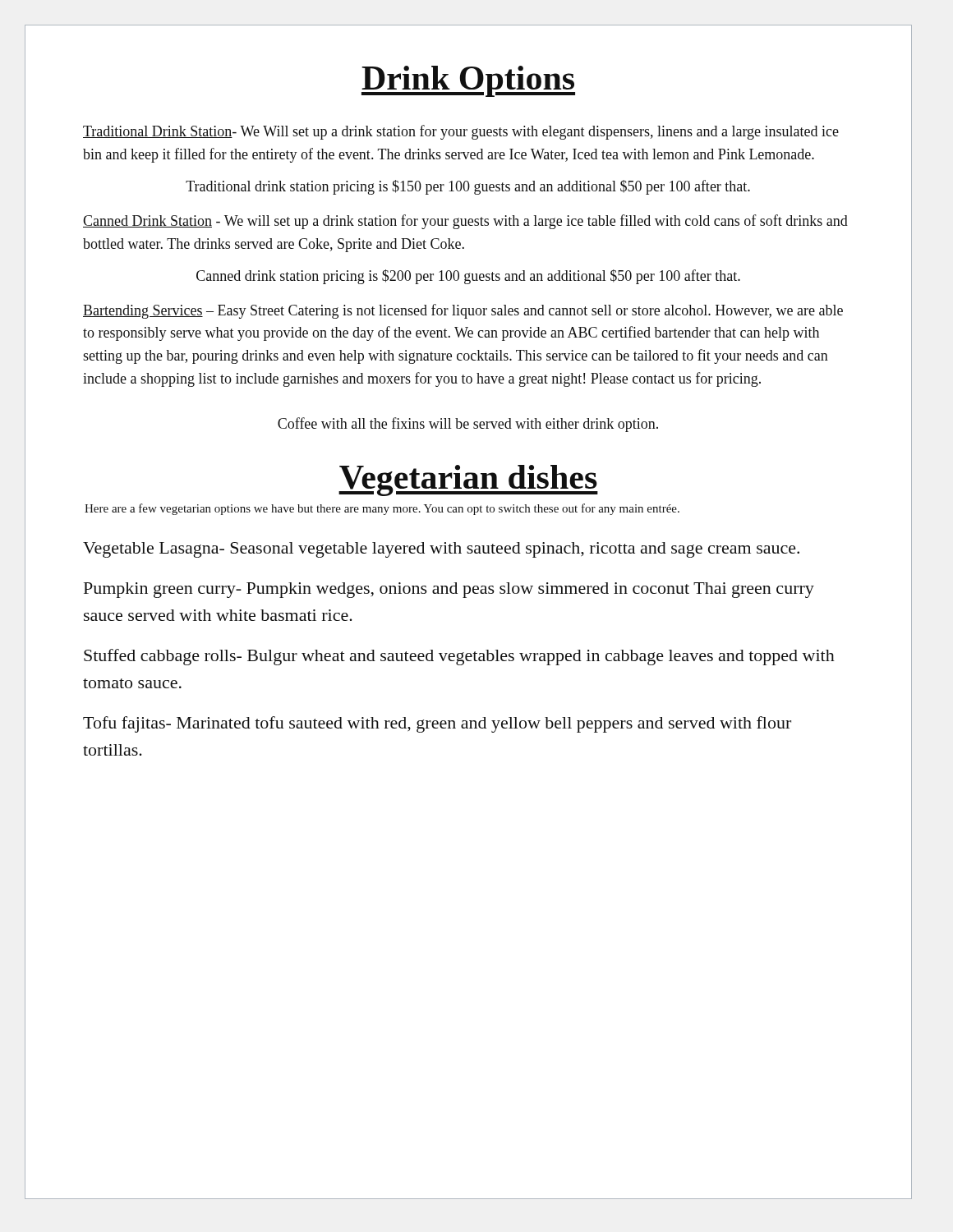Where is the passage that starts "Here are a few vegetarian options we"?
The image size is (953, 1232).
point(382,509)
